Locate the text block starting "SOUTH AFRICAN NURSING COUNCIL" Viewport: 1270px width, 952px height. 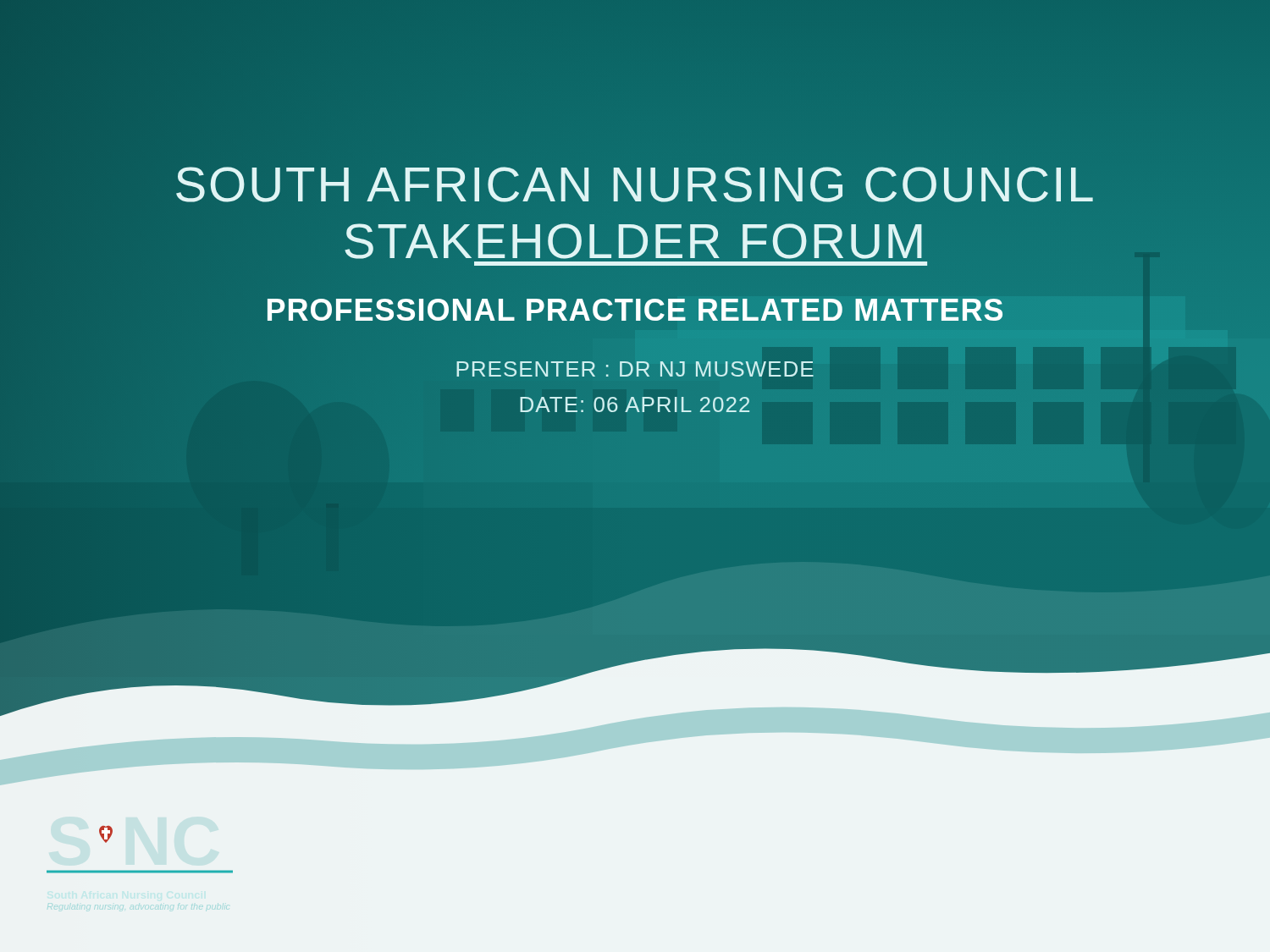(635, 290)
